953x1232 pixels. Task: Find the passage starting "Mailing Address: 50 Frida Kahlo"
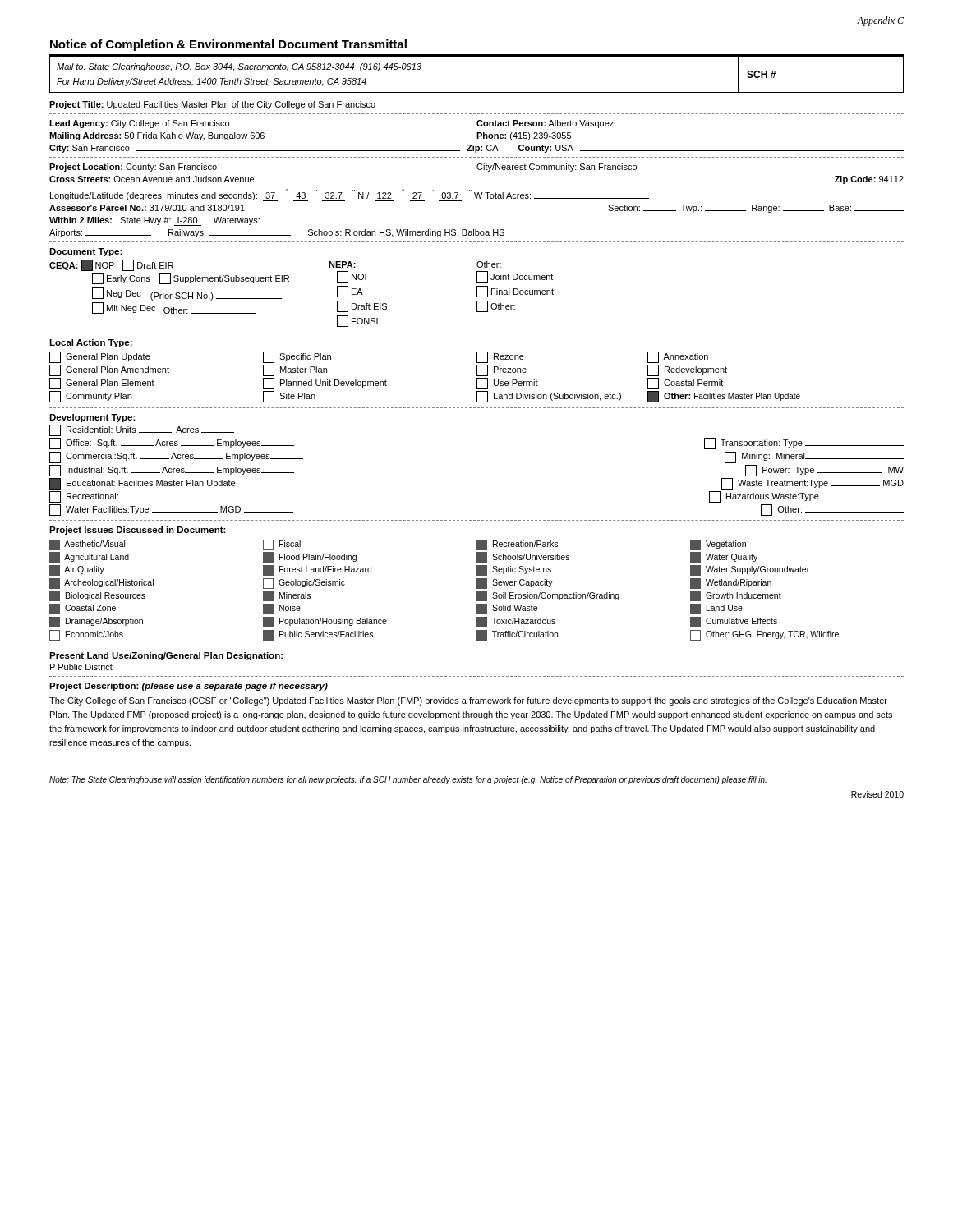point(476,136)
